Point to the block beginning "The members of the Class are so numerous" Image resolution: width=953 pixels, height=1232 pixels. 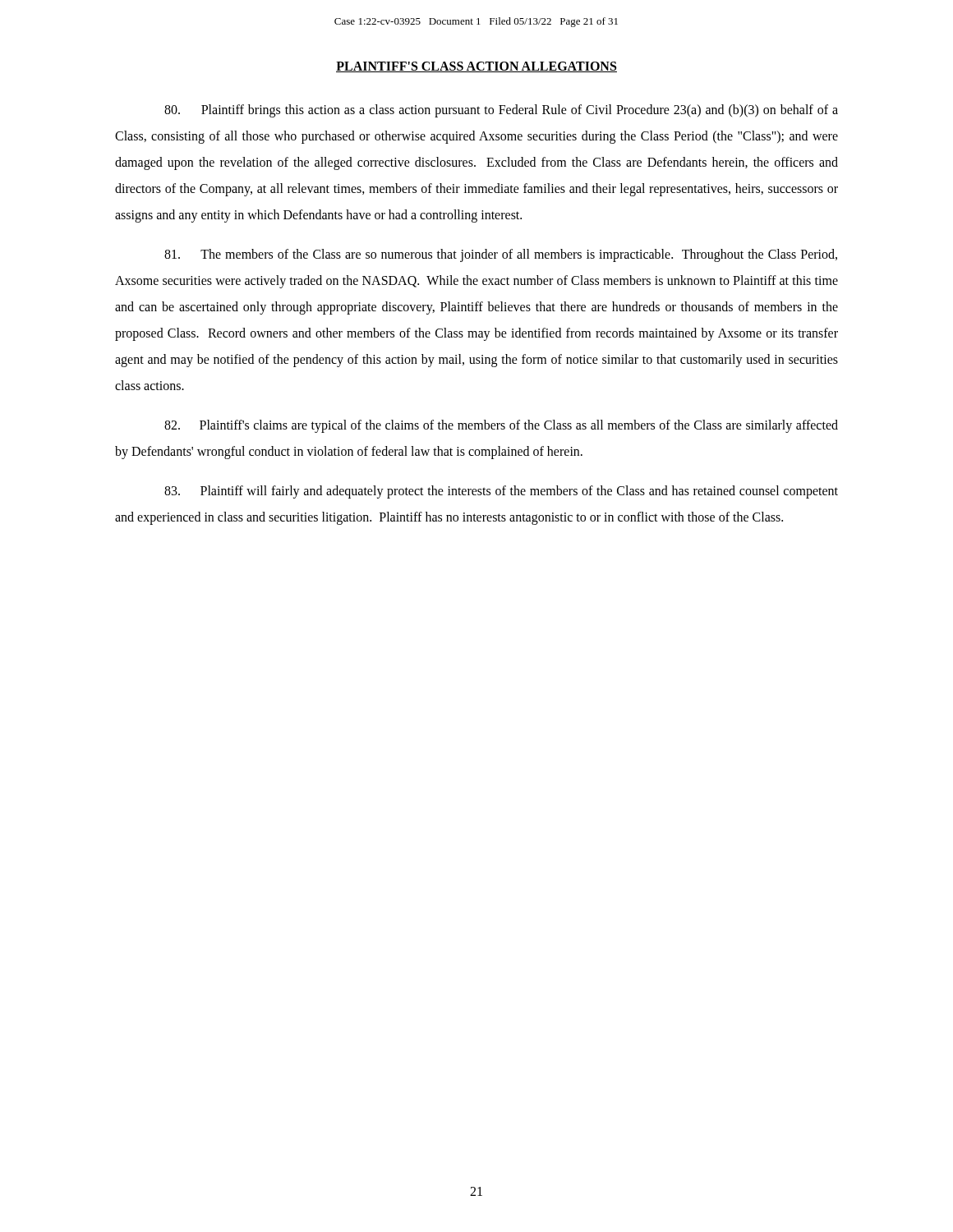476,320
